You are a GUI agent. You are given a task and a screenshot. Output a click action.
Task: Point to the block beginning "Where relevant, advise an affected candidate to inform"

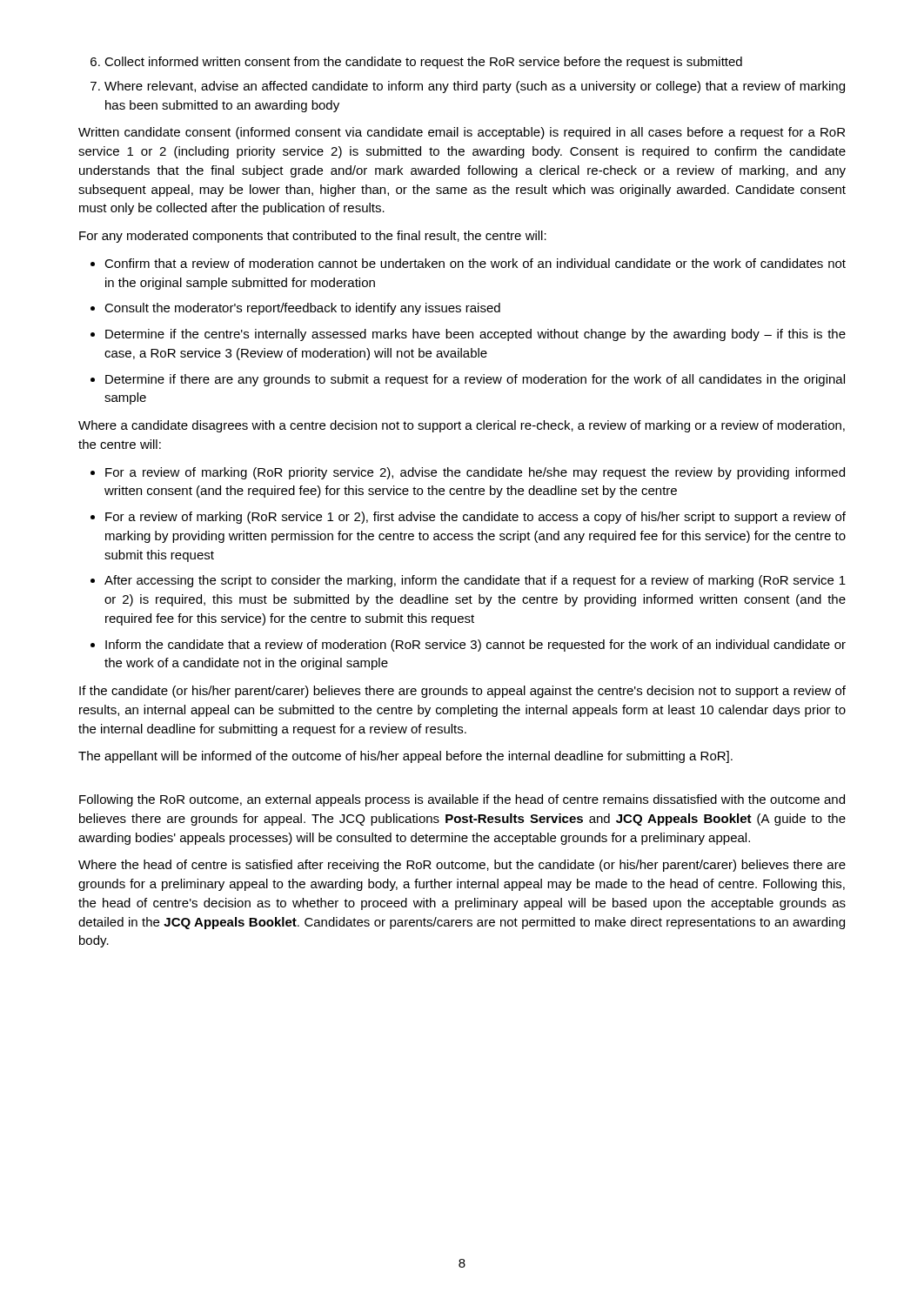tap(475, 95)
